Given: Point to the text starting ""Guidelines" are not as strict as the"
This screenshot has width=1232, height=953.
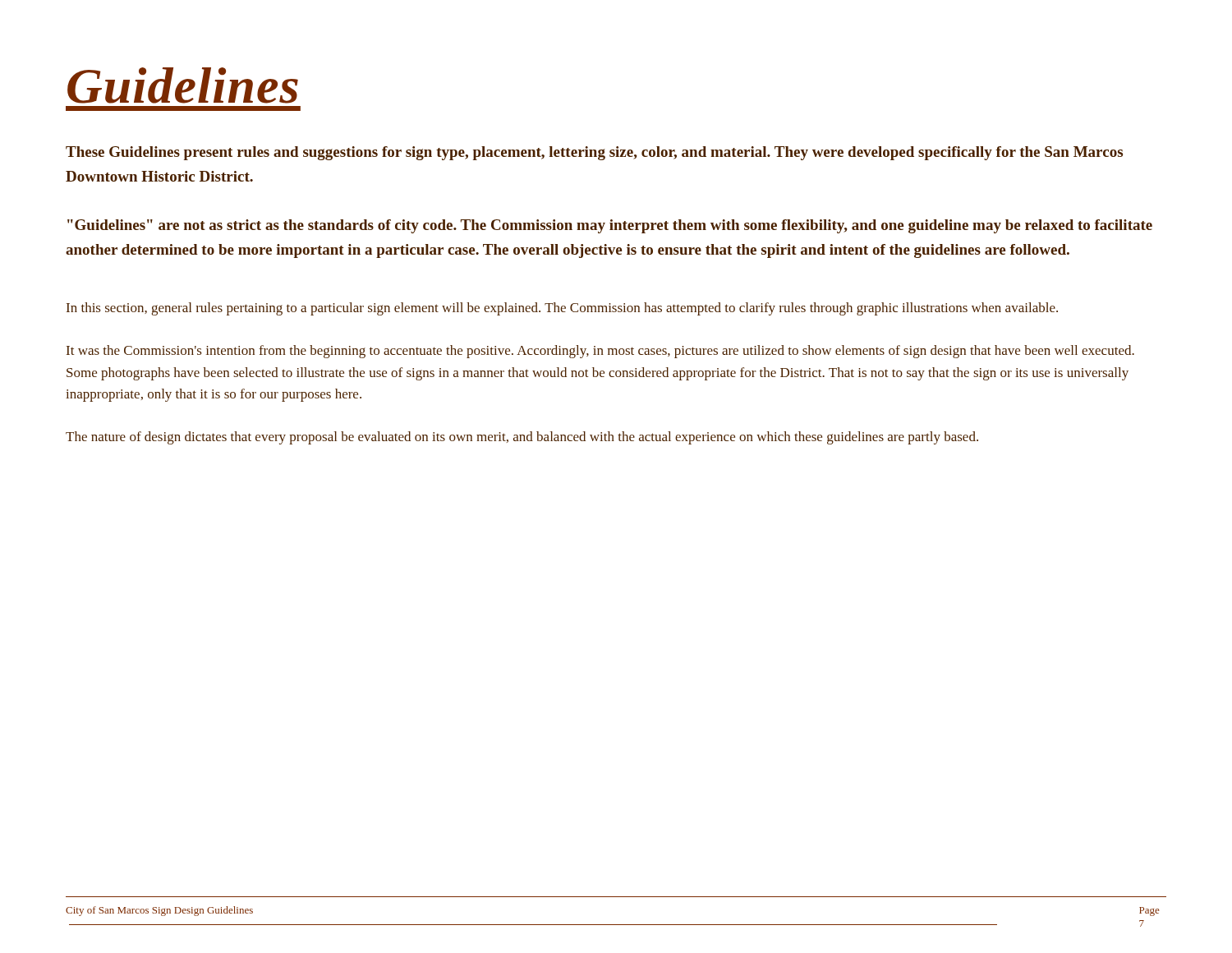Looking at the screenshot, I should click(x=609, y=237).
